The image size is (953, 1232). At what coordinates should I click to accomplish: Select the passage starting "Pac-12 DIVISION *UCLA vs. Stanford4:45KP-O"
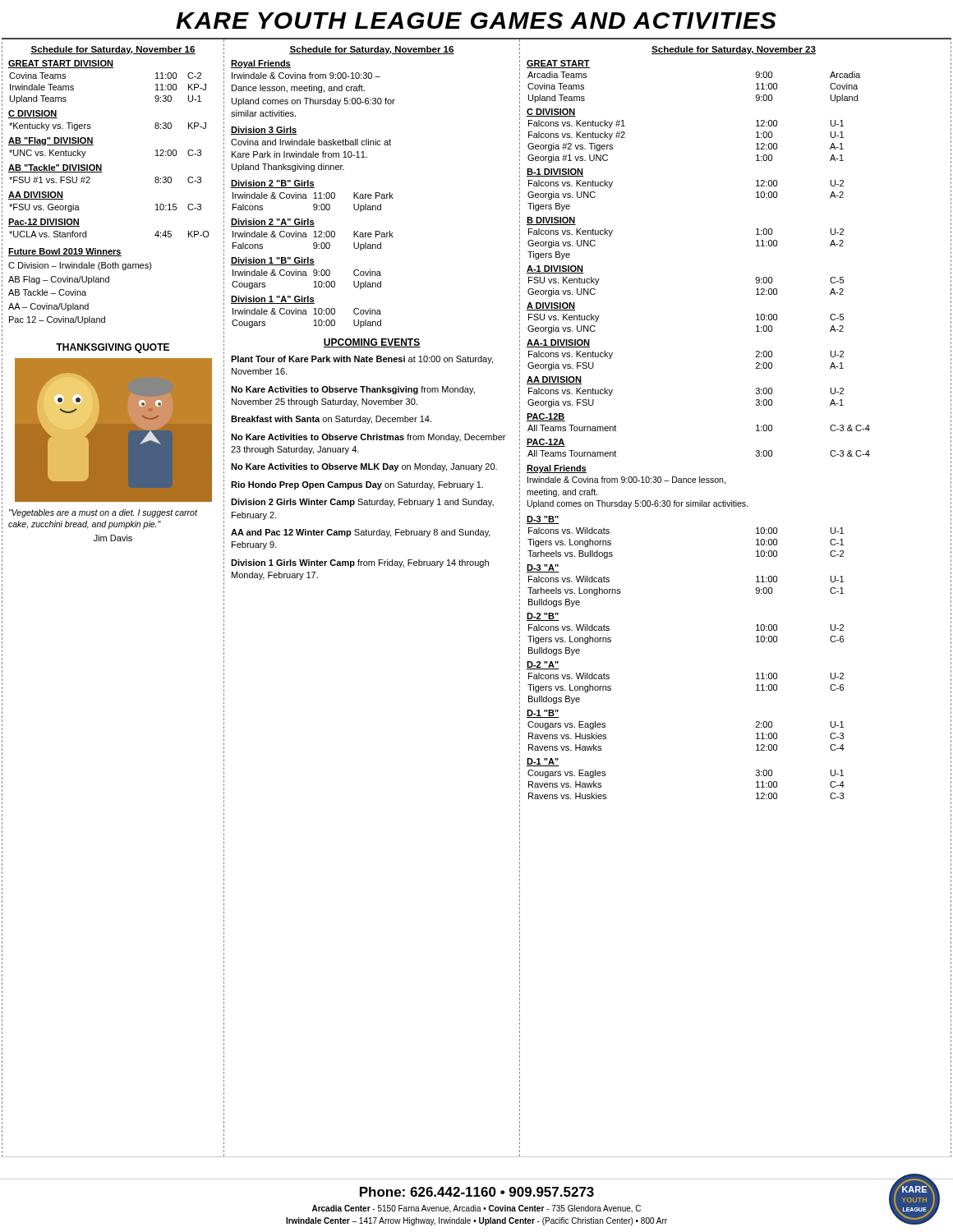(x=44, y=223)
